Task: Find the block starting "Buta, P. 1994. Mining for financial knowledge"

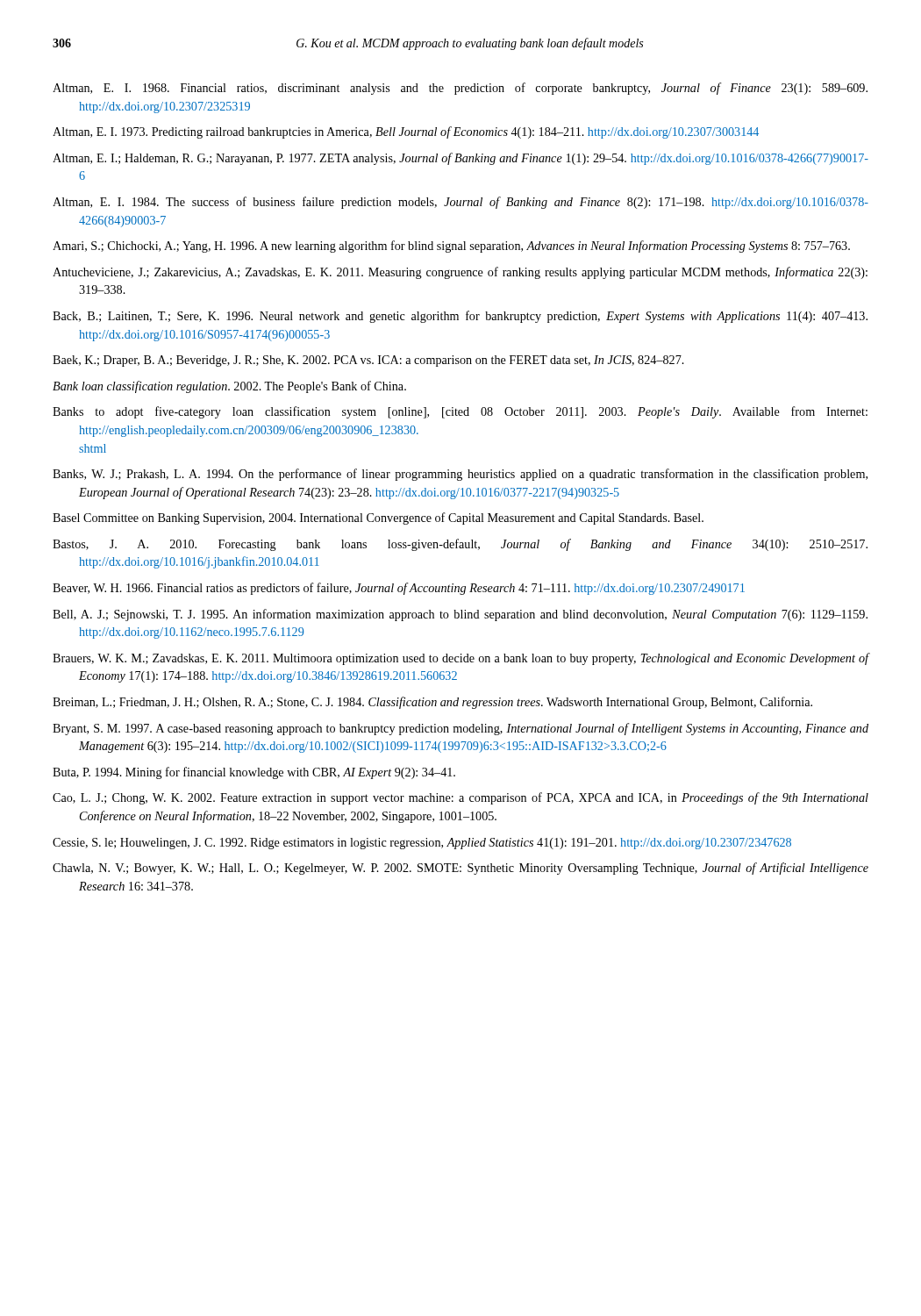Action: pyautogui.click(x=460, y=772)
